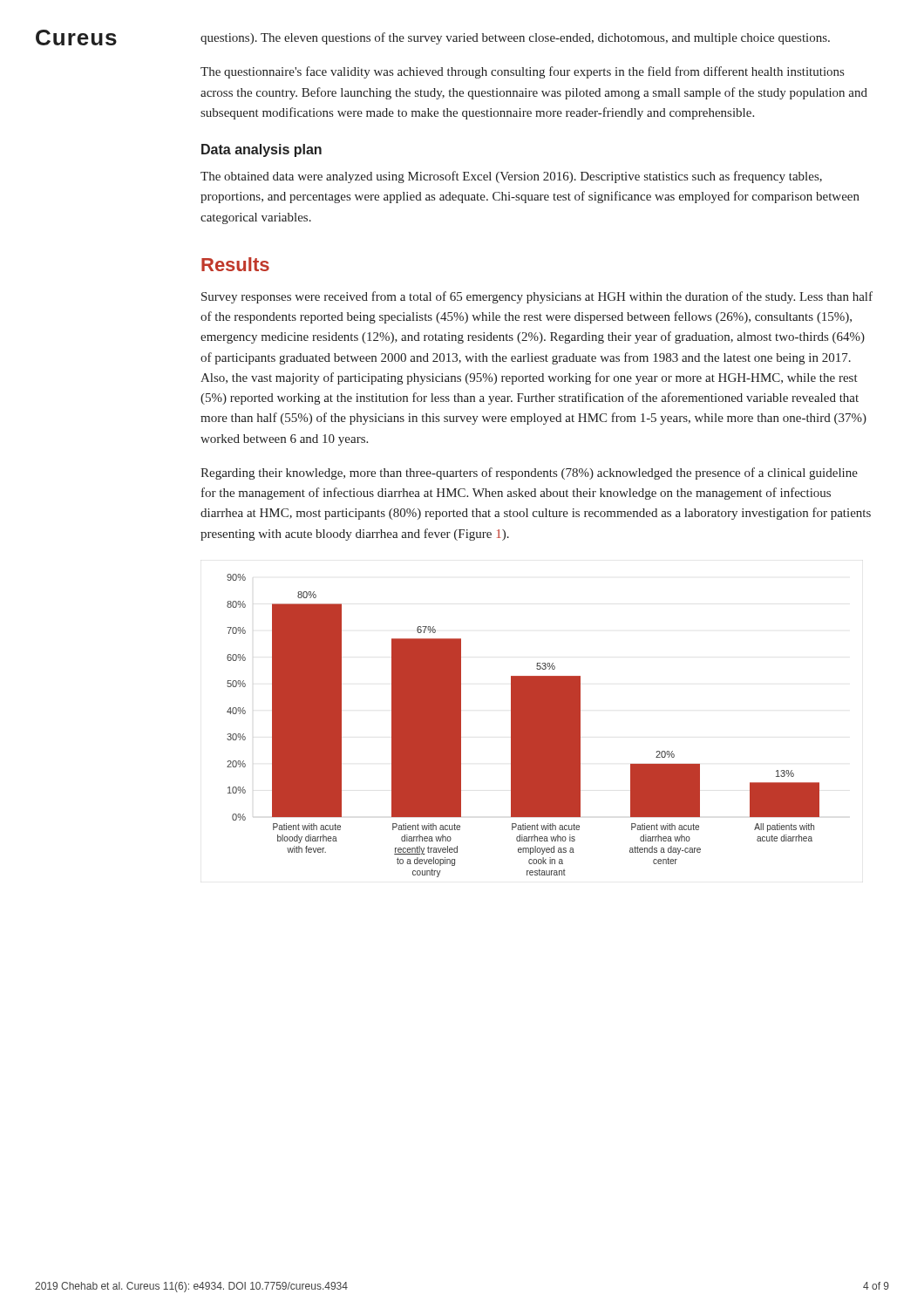Locate the block of text that opens with "The obtained data were"
The width and height of the screenshot is (924, 1308).
pyautogui.click(x=530, y=196)
